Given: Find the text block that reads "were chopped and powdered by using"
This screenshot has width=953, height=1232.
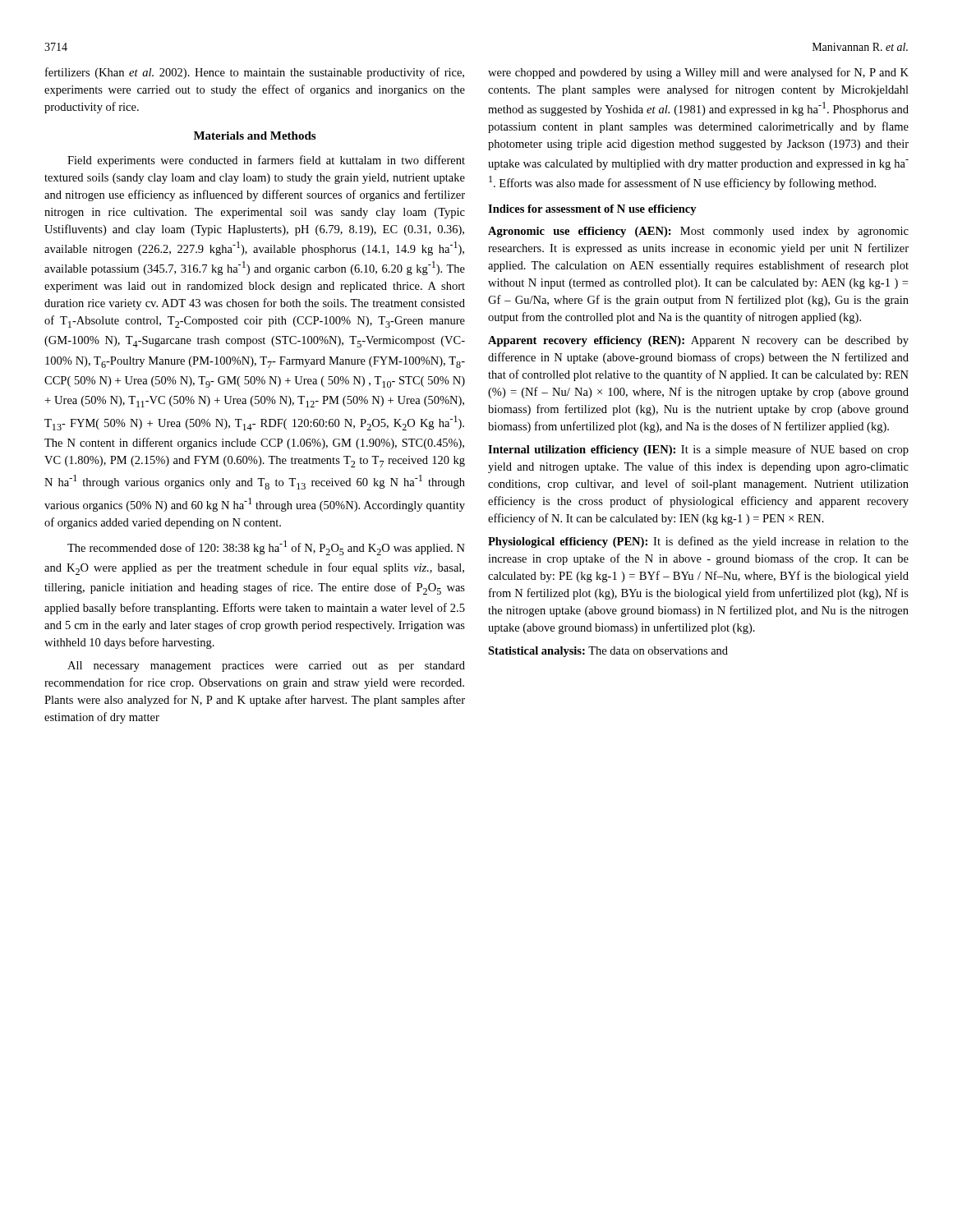Looking at the screenshot, I should click(x=698, y=128).
